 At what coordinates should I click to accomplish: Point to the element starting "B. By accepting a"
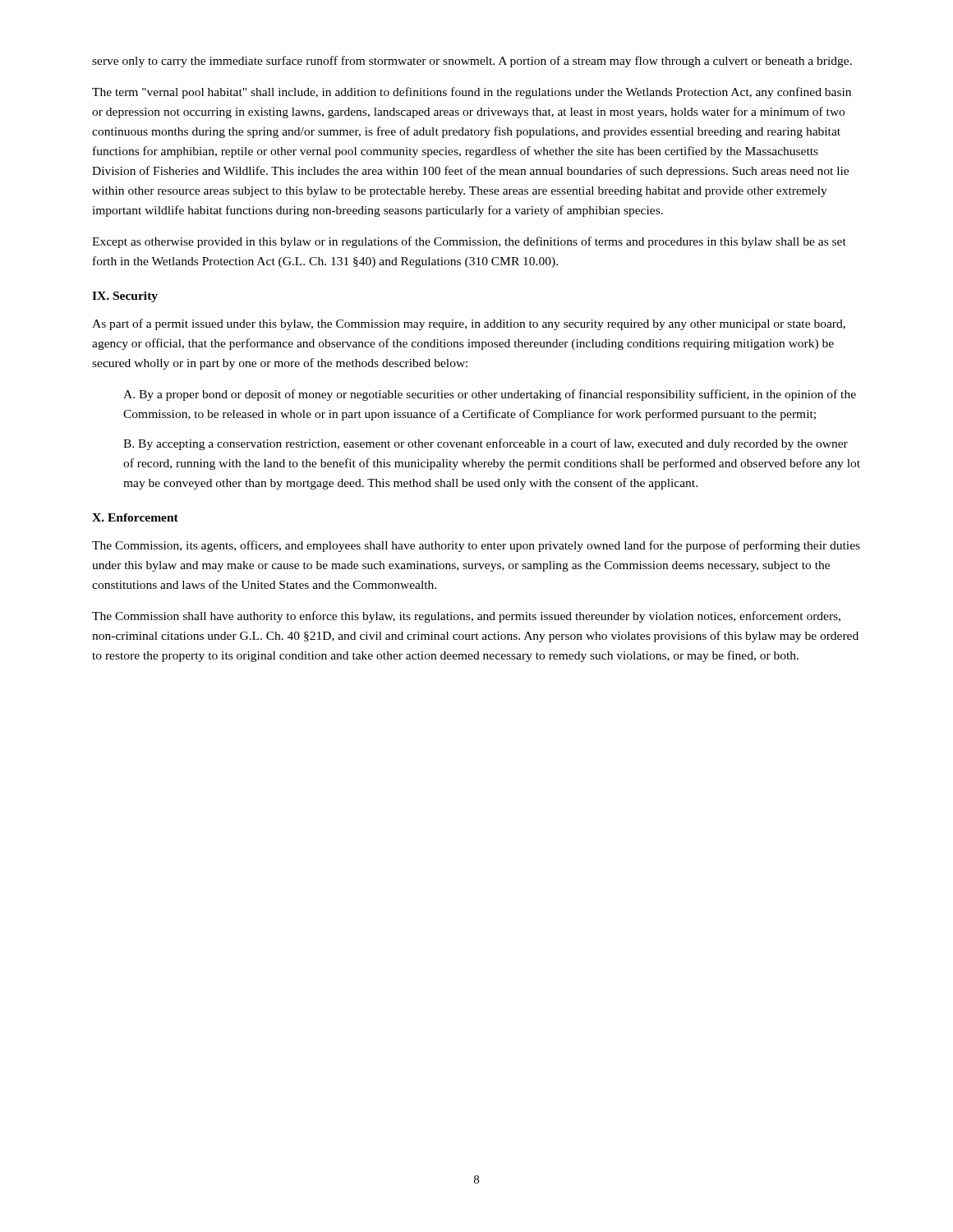pos(492,463)
